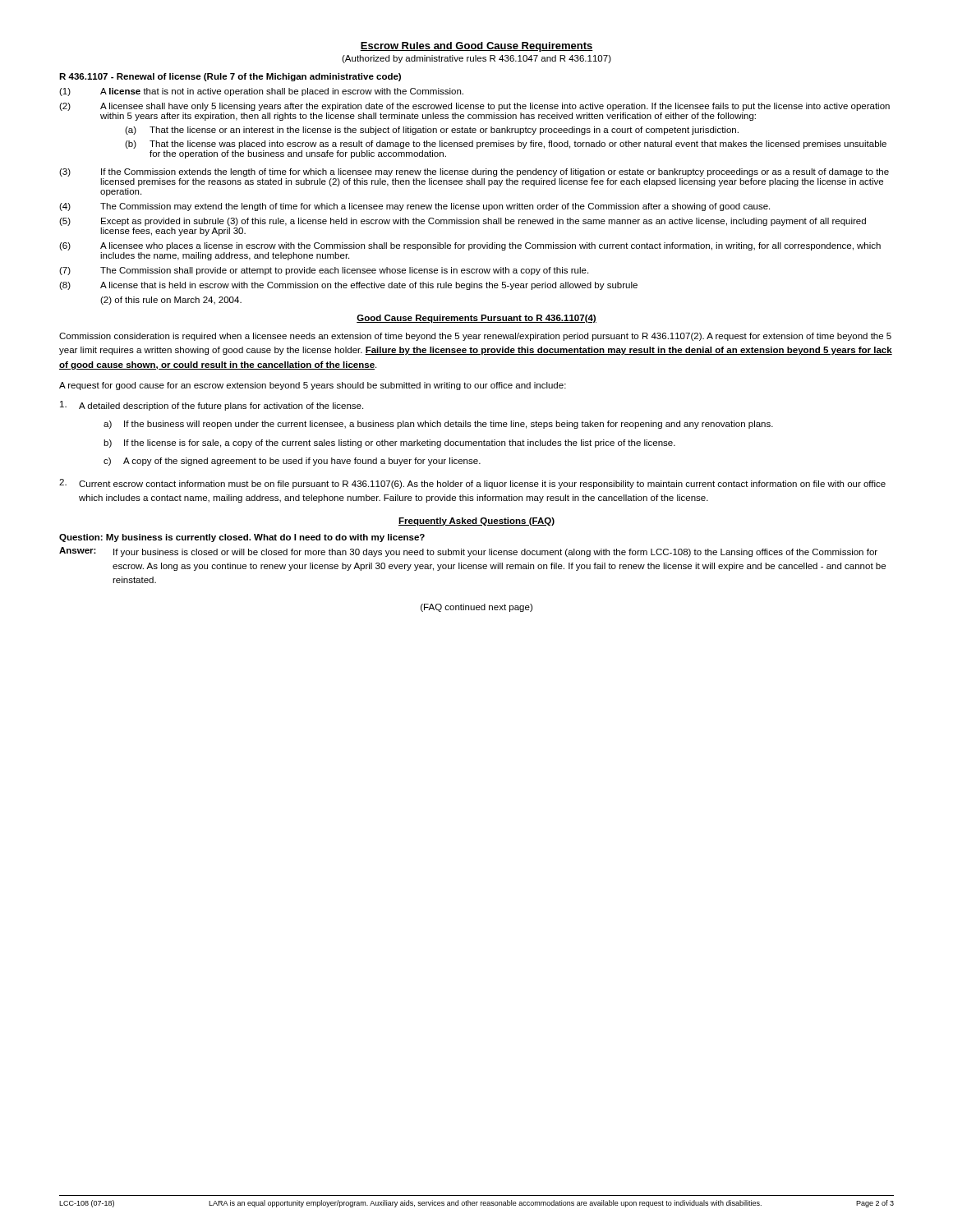Select the list item with the text "2. Current escrow contact information must"
Screen dimensions: 1232x953
476,491
